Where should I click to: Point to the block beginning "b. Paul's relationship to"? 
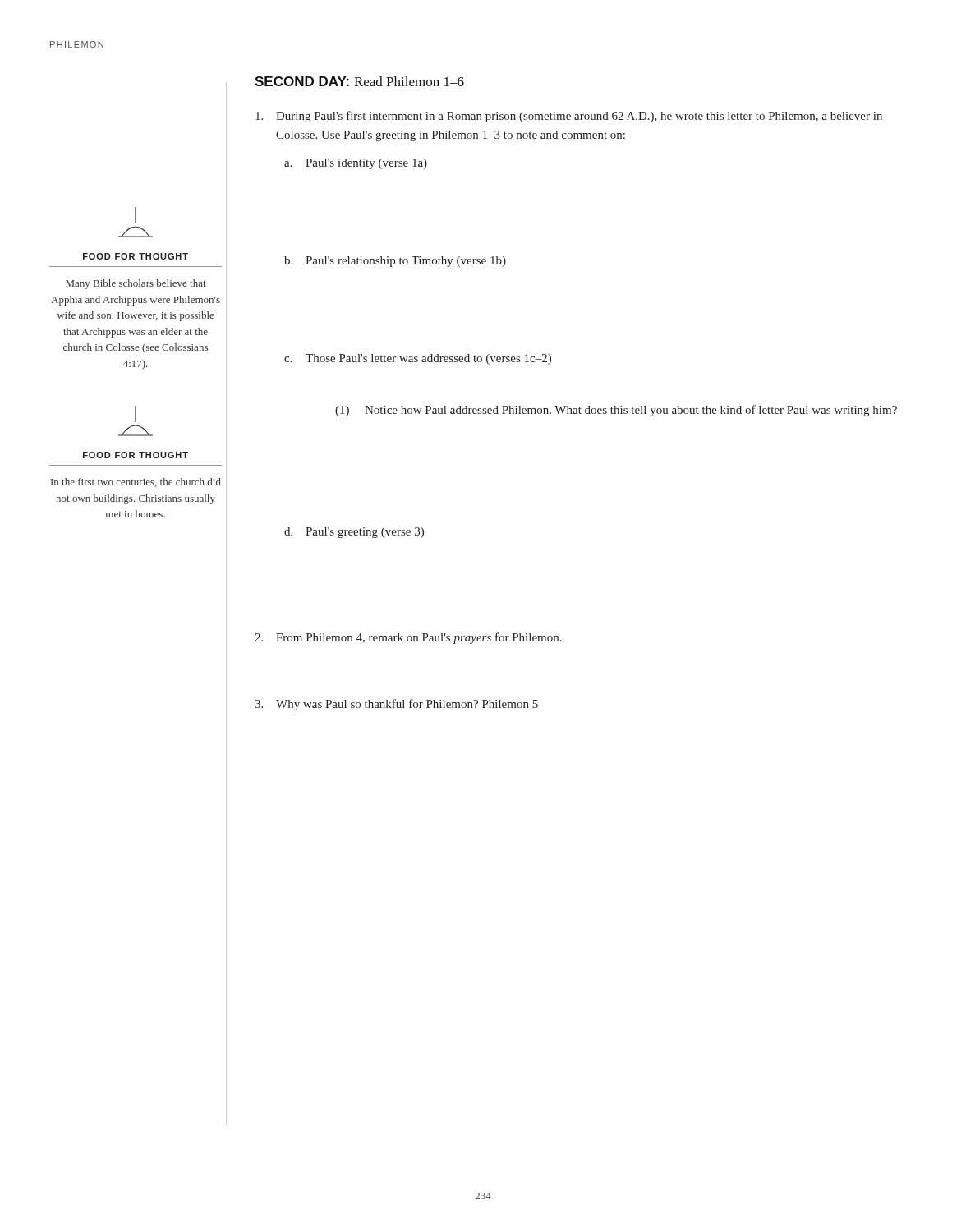[395, 262]
